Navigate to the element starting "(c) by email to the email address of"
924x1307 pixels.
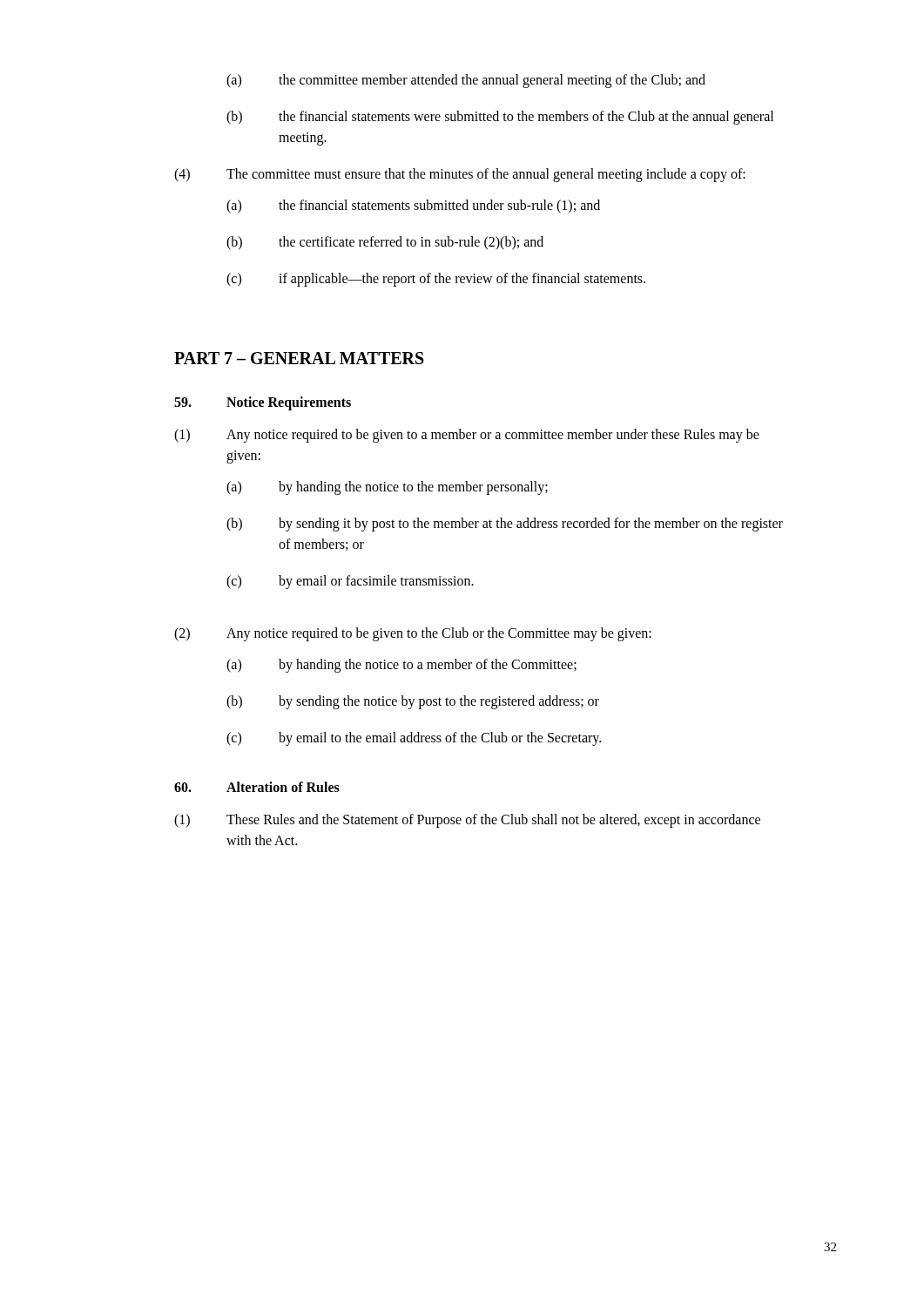click(506, 738)
